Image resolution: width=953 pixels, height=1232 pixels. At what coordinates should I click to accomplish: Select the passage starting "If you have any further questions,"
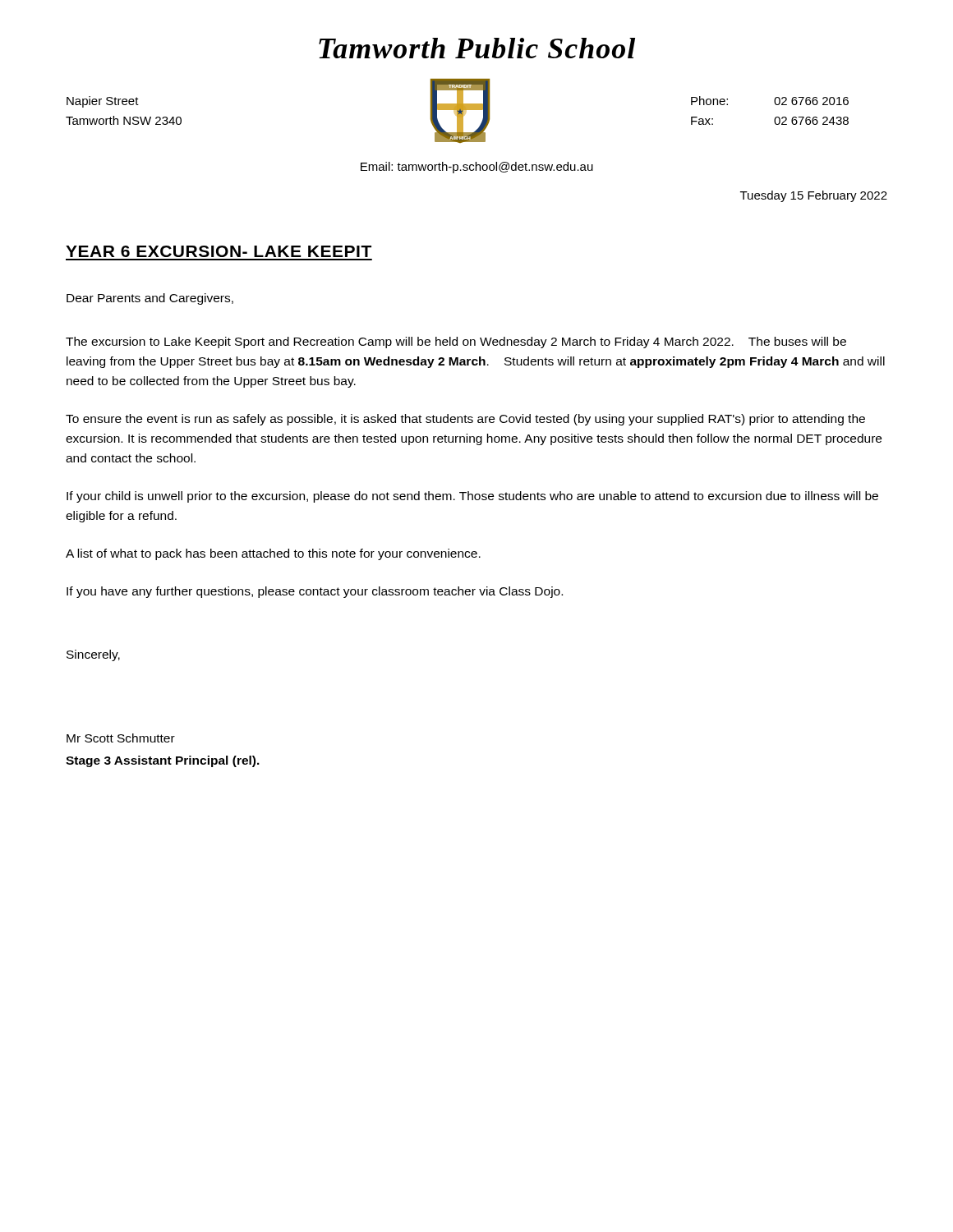point(315,591)
